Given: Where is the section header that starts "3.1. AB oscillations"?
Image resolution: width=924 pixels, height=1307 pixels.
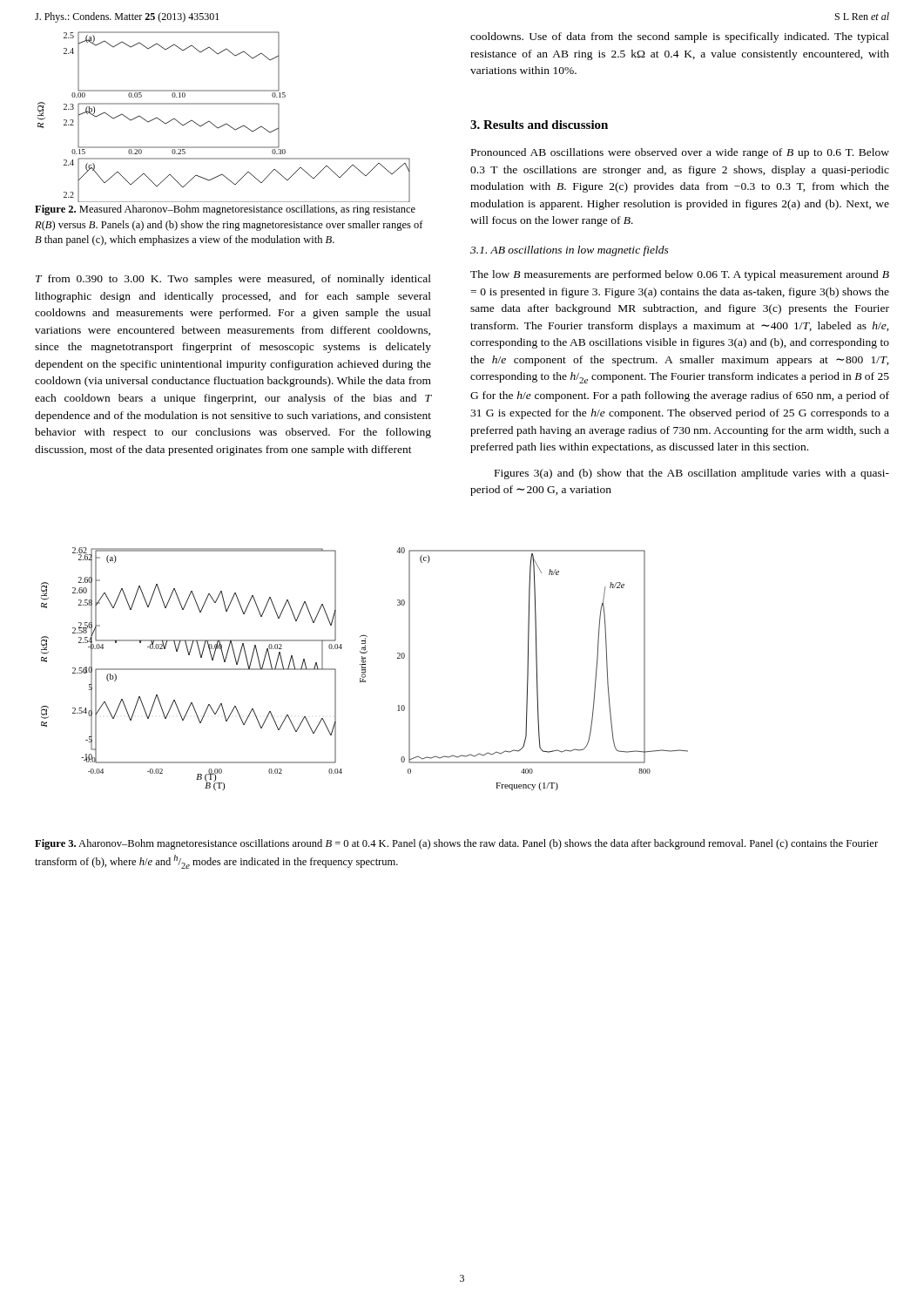Looking at the screenshot, I should tap(569, 250).
